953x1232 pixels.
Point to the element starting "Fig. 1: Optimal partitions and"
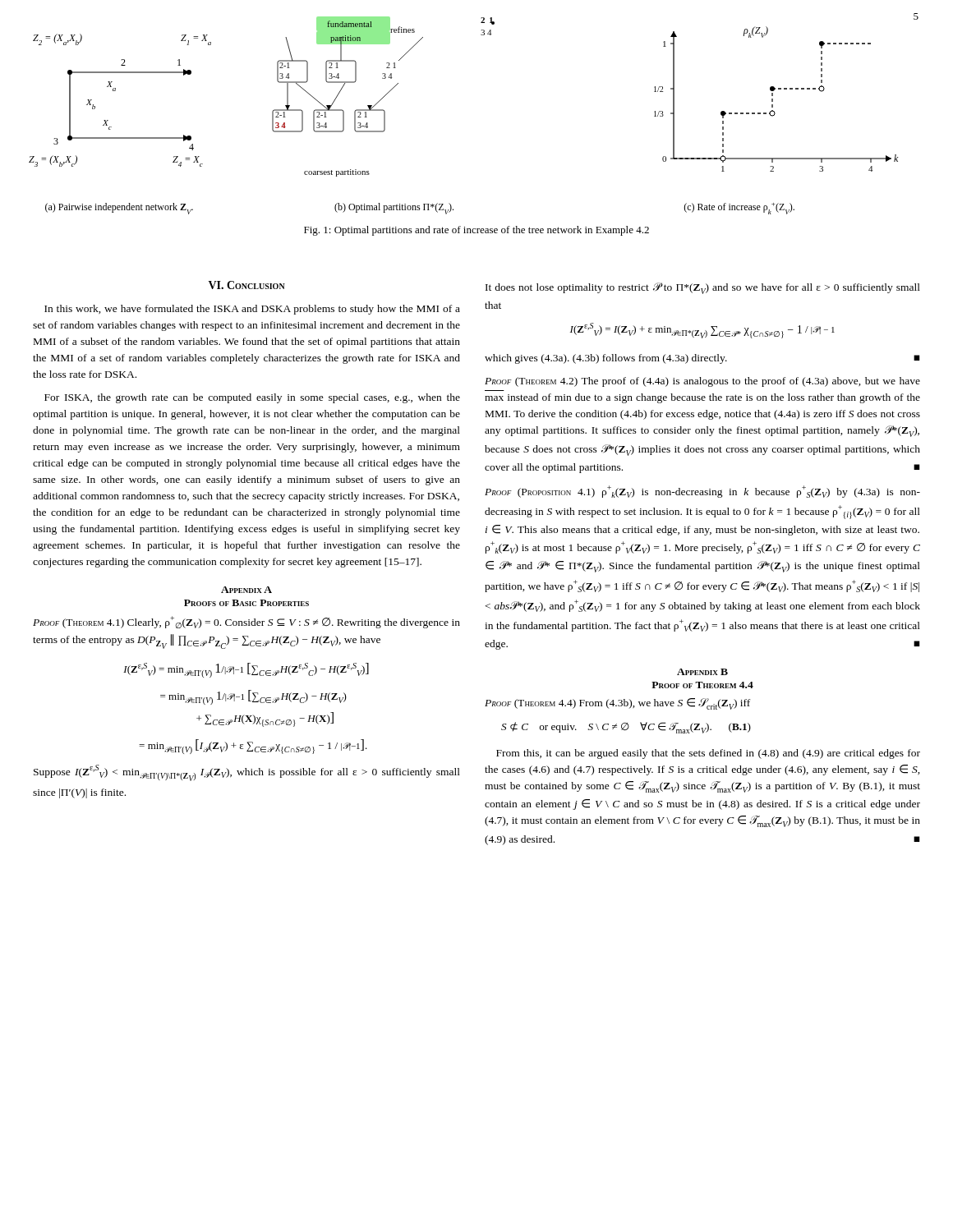[476, 230]
